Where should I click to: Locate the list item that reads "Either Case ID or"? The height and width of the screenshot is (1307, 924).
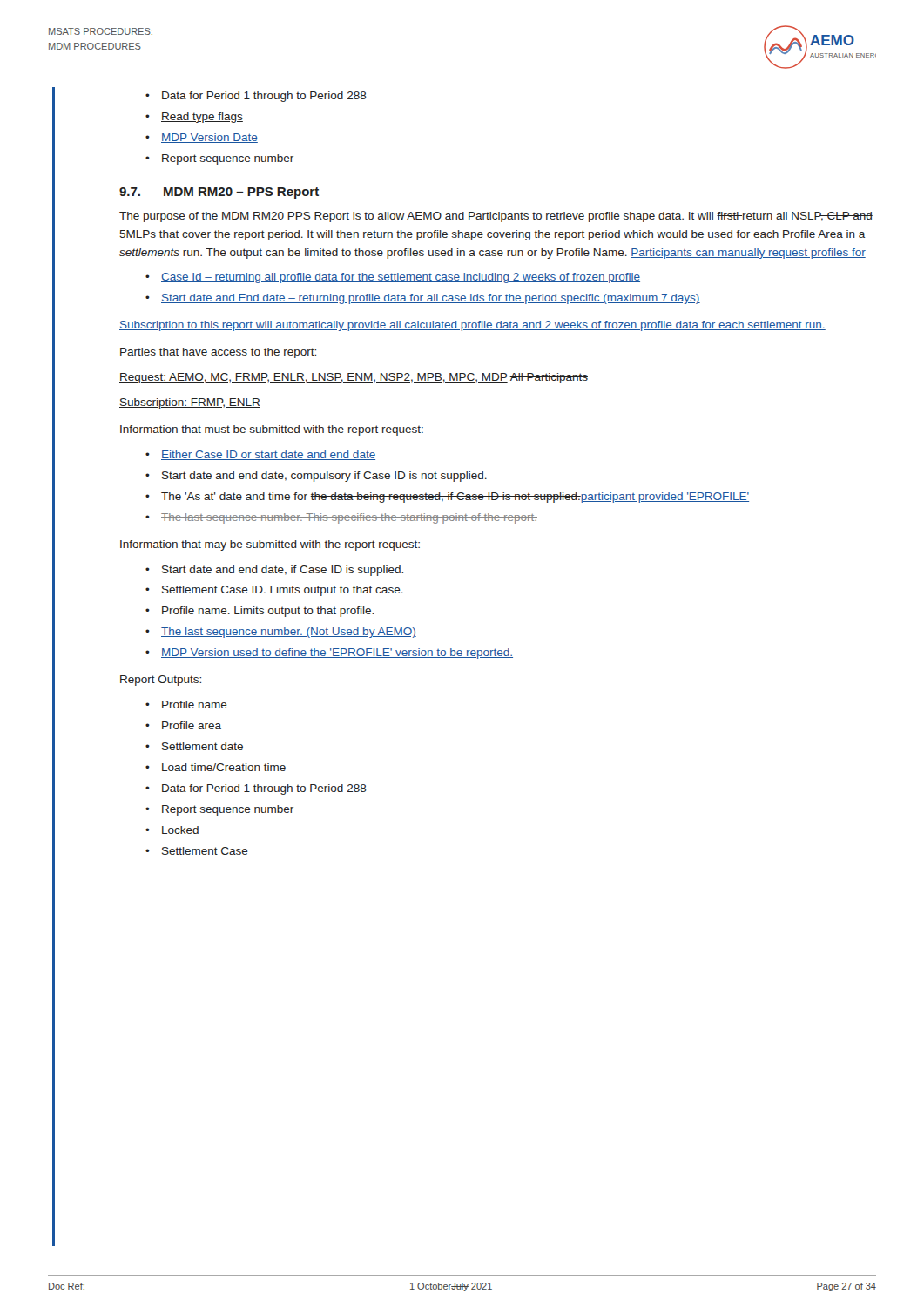[268, 454]
